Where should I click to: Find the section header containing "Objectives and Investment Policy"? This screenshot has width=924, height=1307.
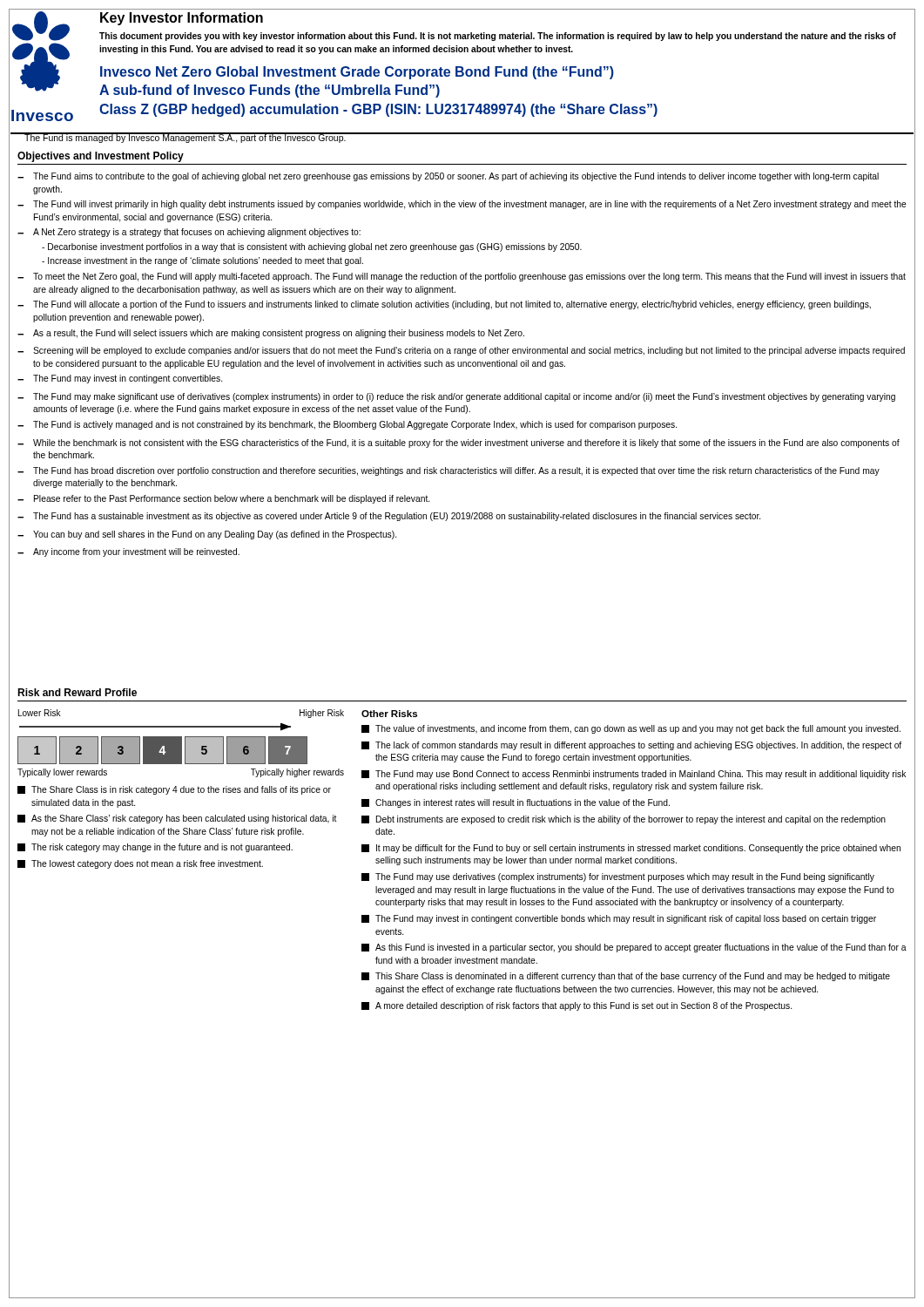coord(100,156)
